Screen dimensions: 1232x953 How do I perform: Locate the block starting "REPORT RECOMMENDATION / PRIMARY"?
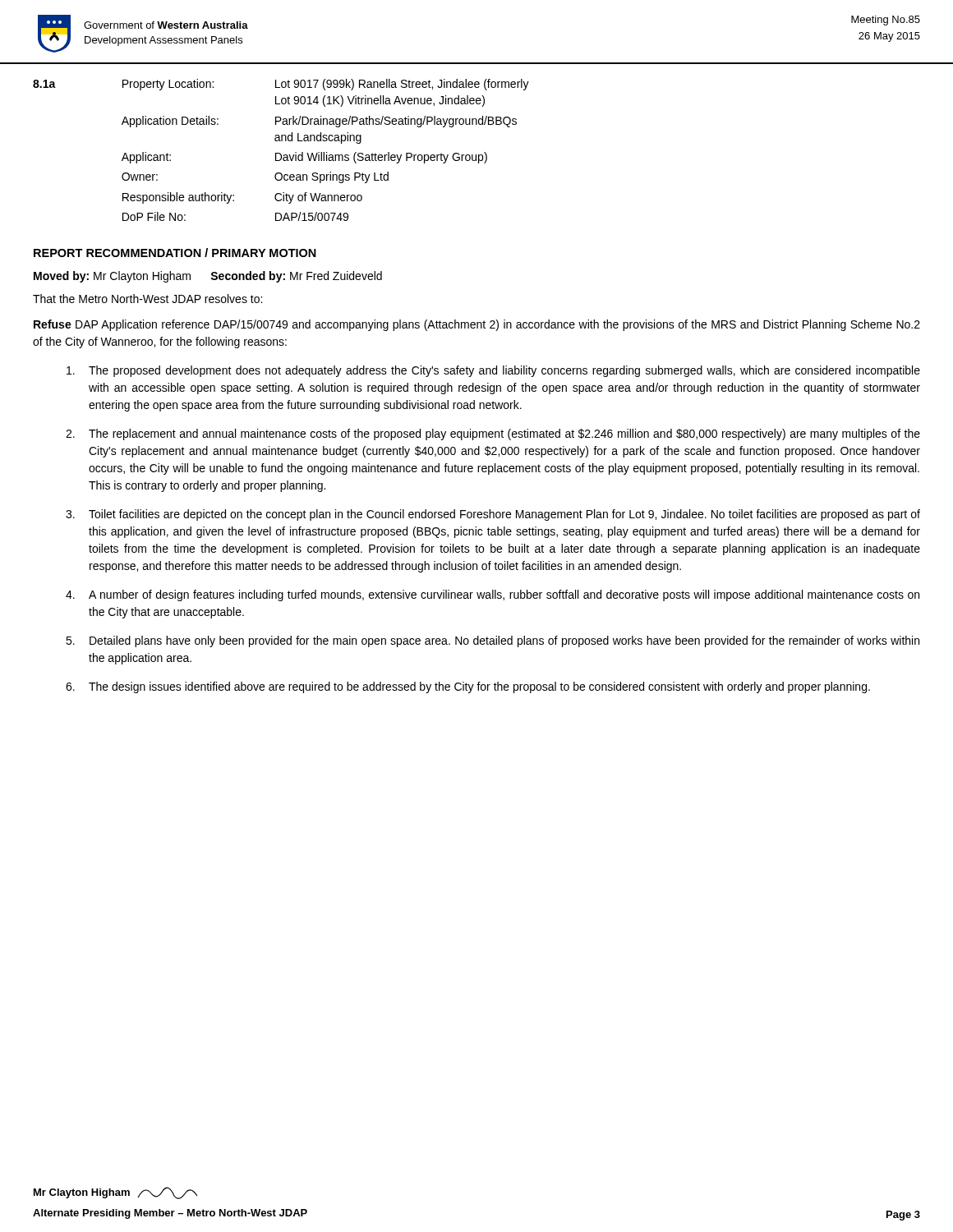[x=175, y=253]
